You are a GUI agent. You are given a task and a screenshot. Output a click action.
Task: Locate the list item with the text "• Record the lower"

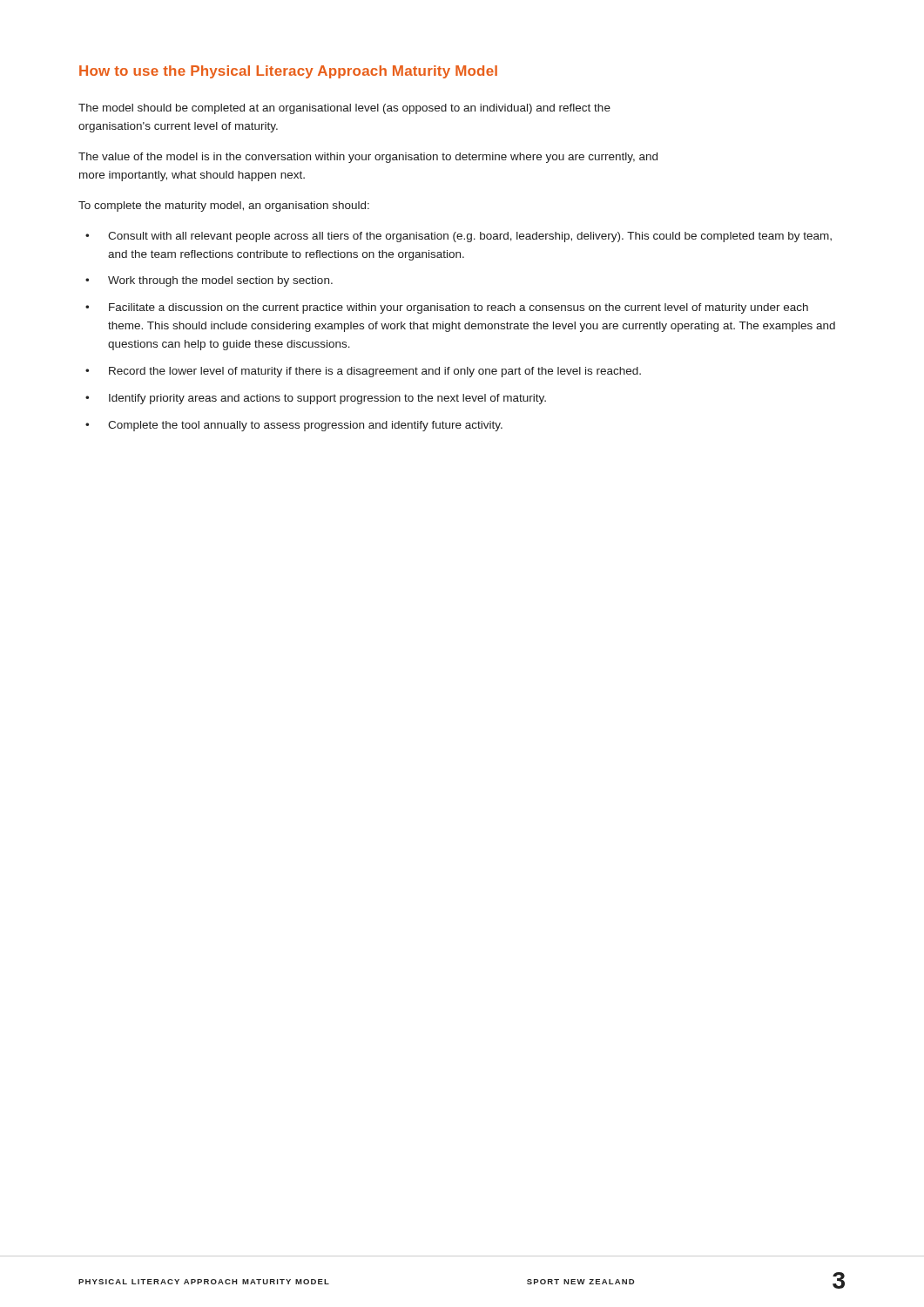[x=466, y=372]
